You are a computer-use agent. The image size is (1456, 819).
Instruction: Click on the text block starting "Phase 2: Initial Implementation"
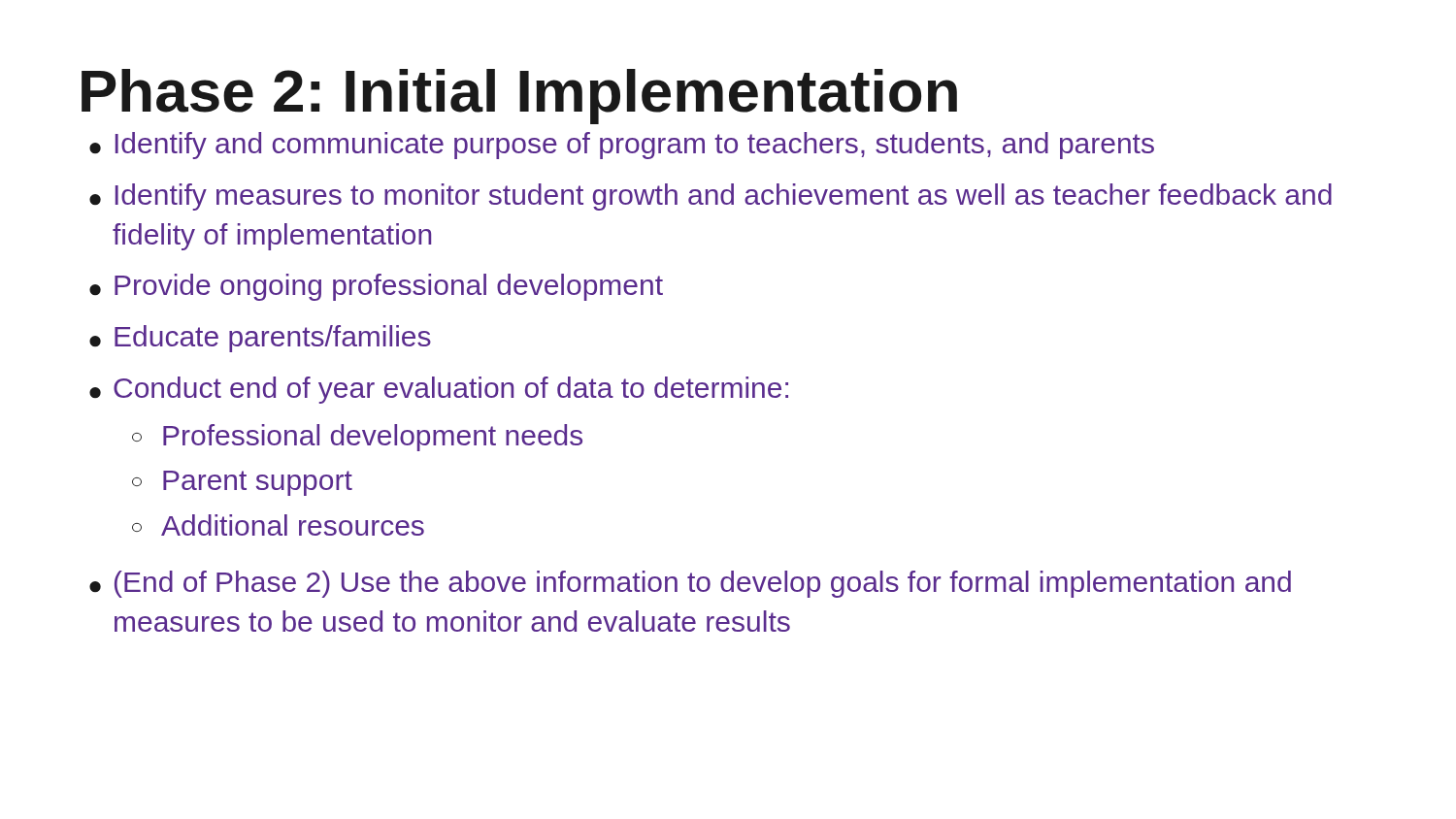pyautogui.click(x=519, y=91)
